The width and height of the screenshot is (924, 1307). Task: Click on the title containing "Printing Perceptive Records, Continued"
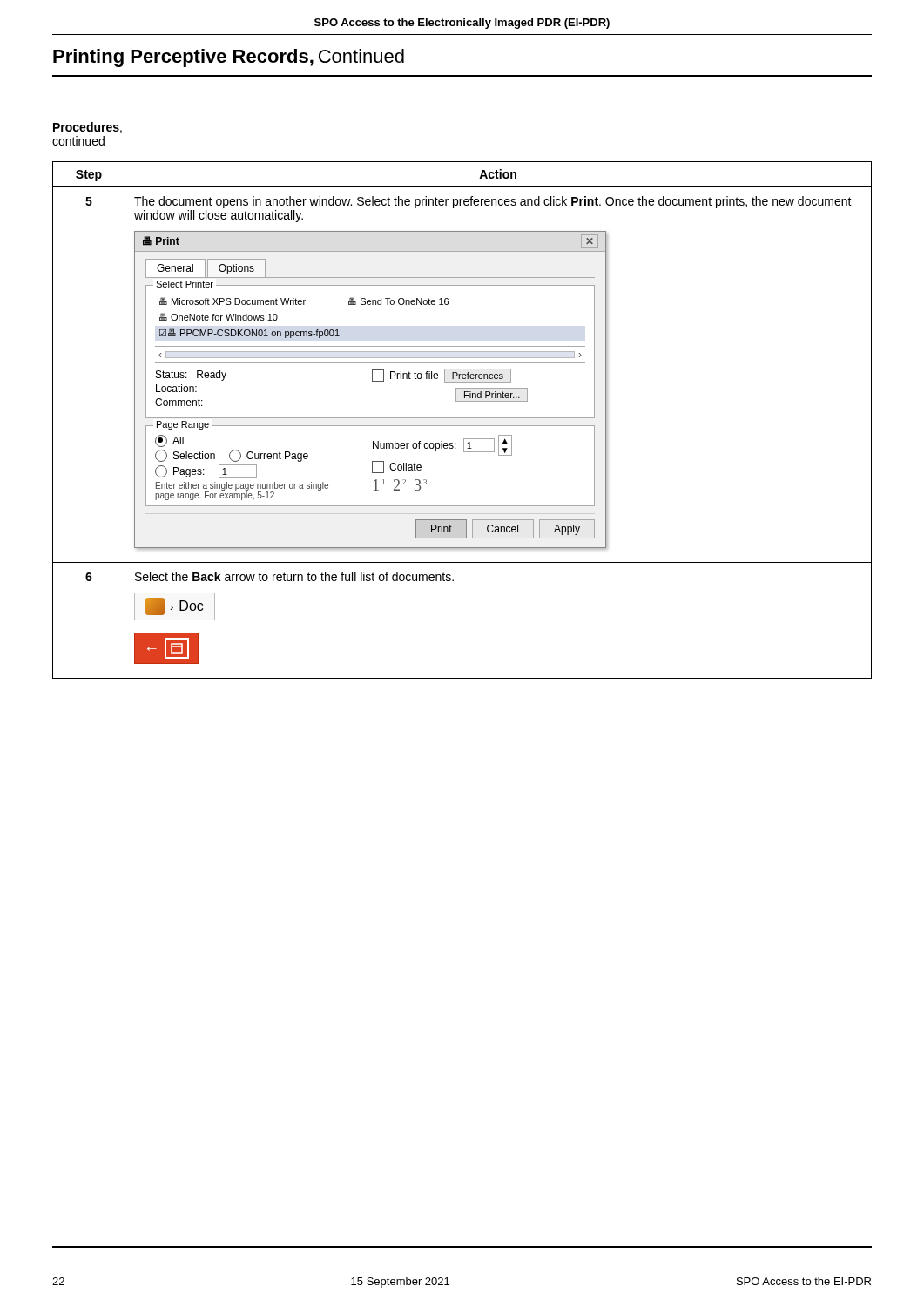(229, 58)
